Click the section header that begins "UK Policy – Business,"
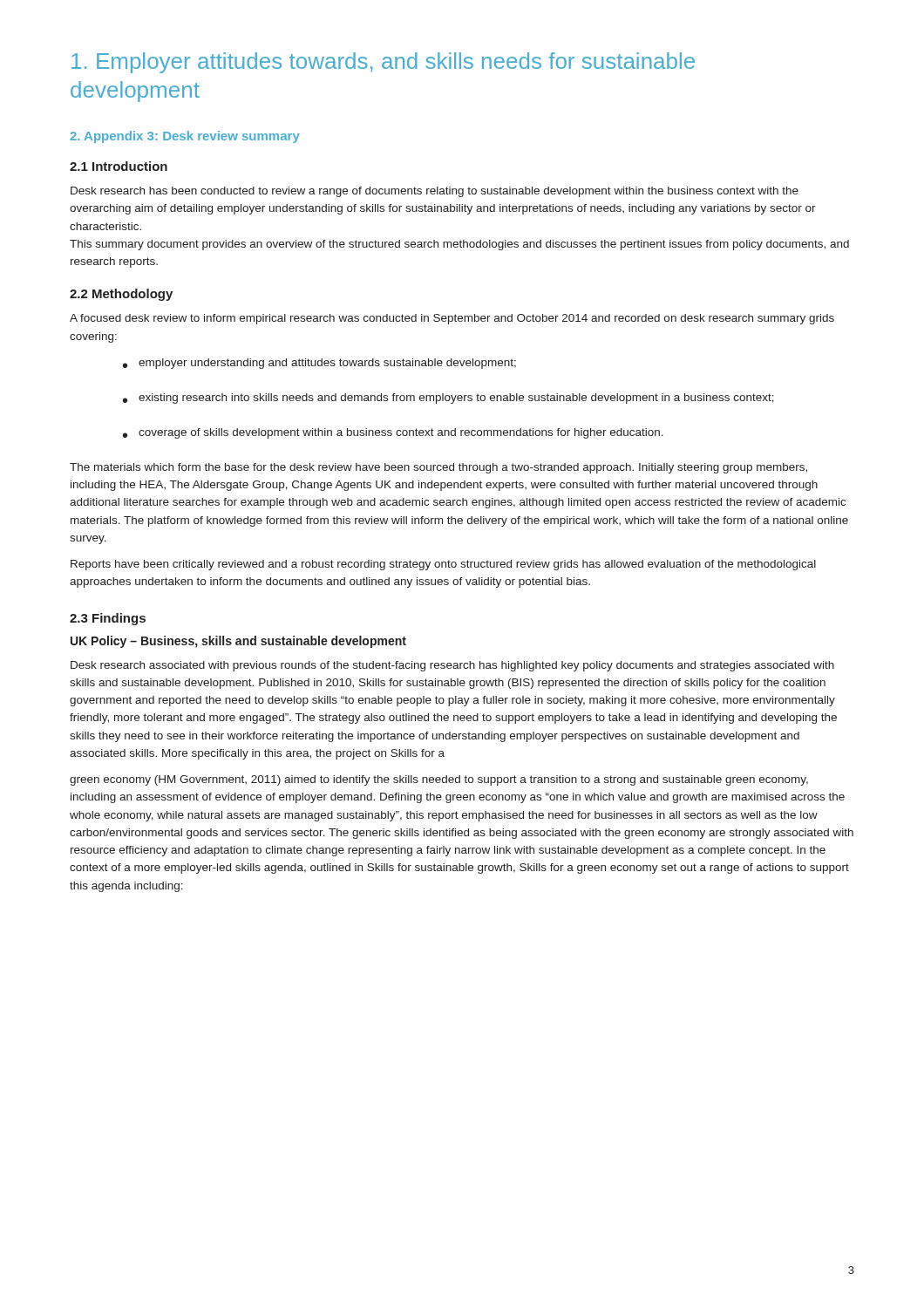The width and height of the screenshot is (924, 1308). (x=238, y=642)
